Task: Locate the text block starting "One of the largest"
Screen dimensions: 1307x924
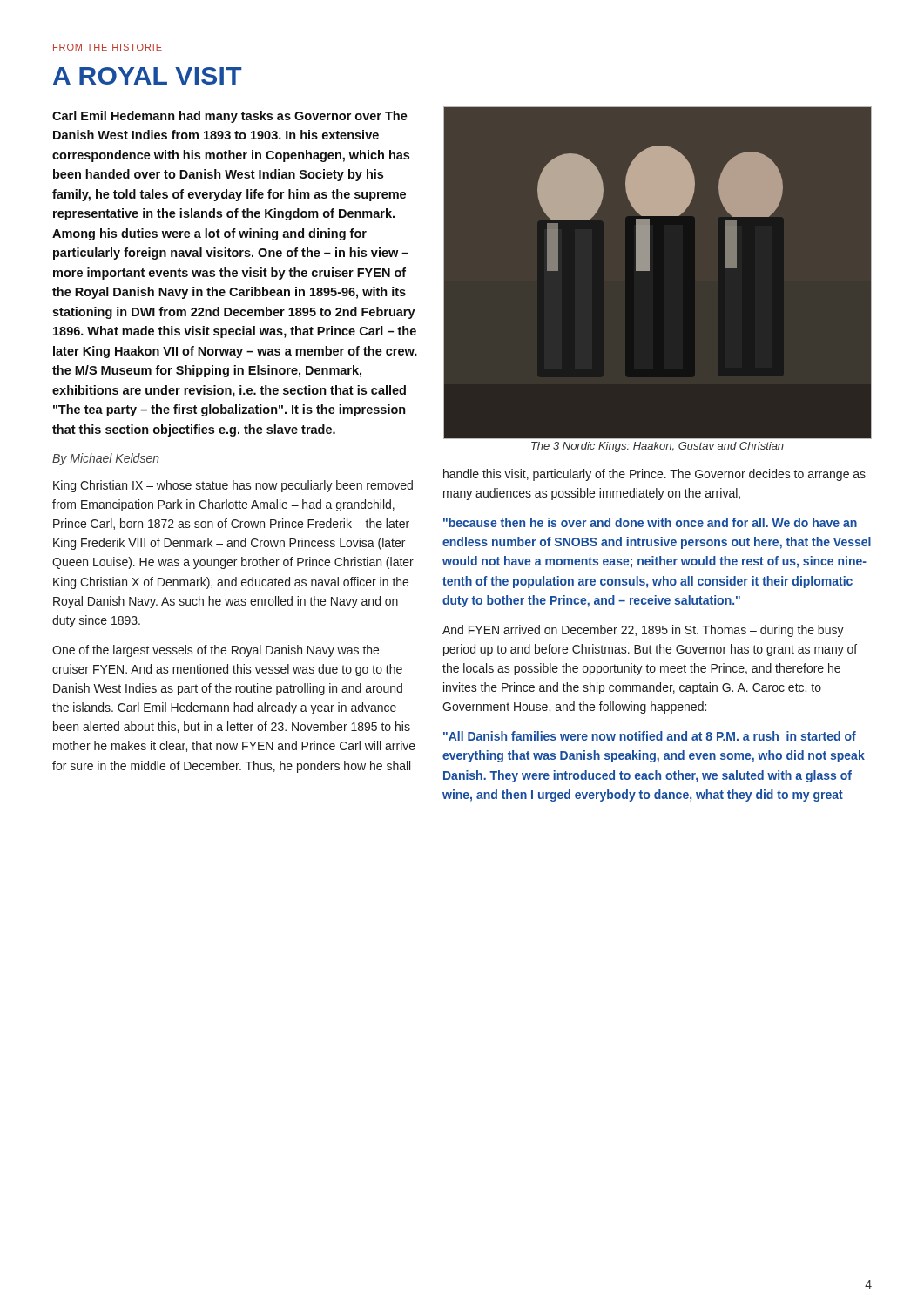Action: [234, 708]
